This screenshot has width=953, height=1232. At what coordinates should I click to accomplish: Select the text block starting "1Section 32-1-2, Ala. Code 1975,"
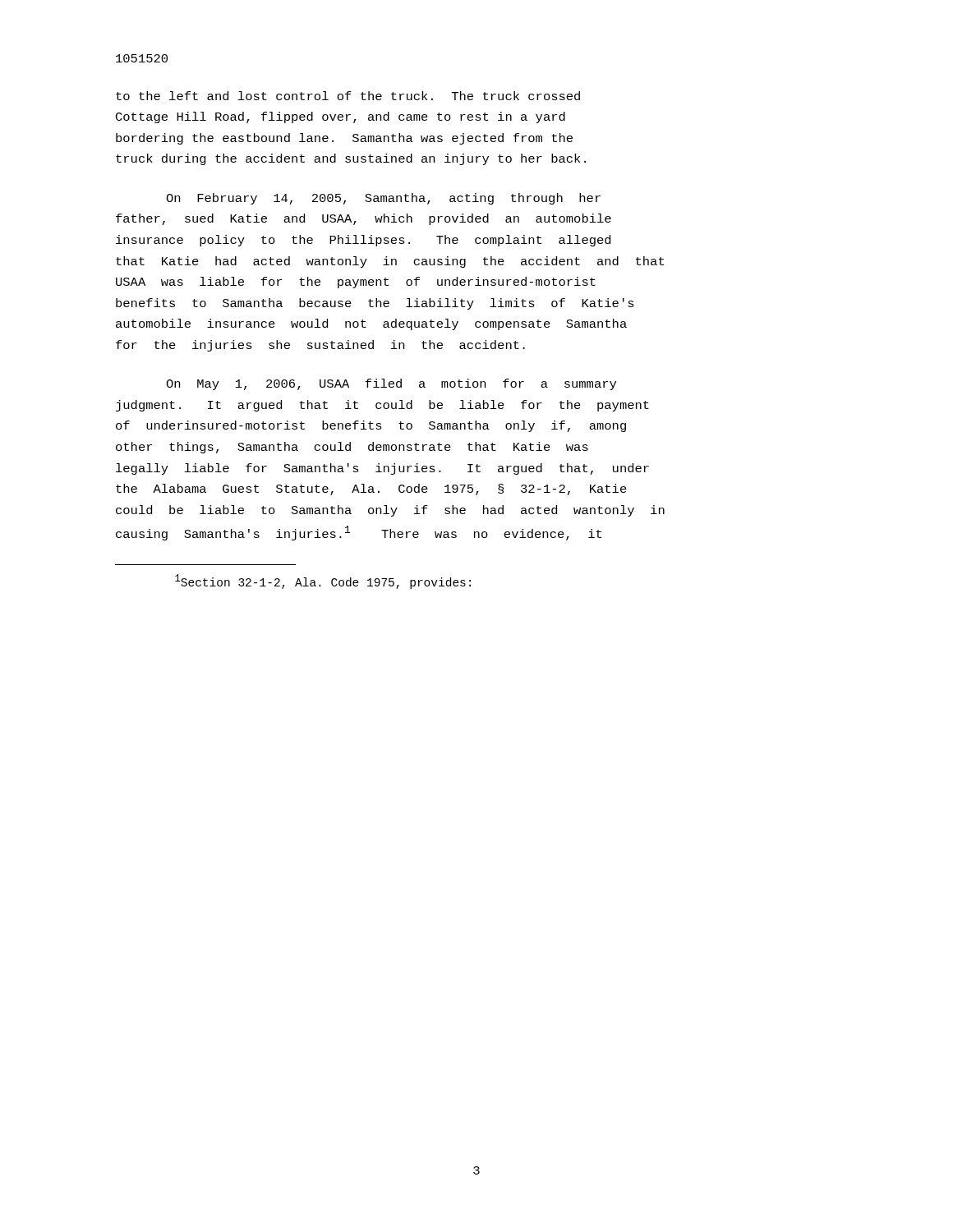point(306,581)
